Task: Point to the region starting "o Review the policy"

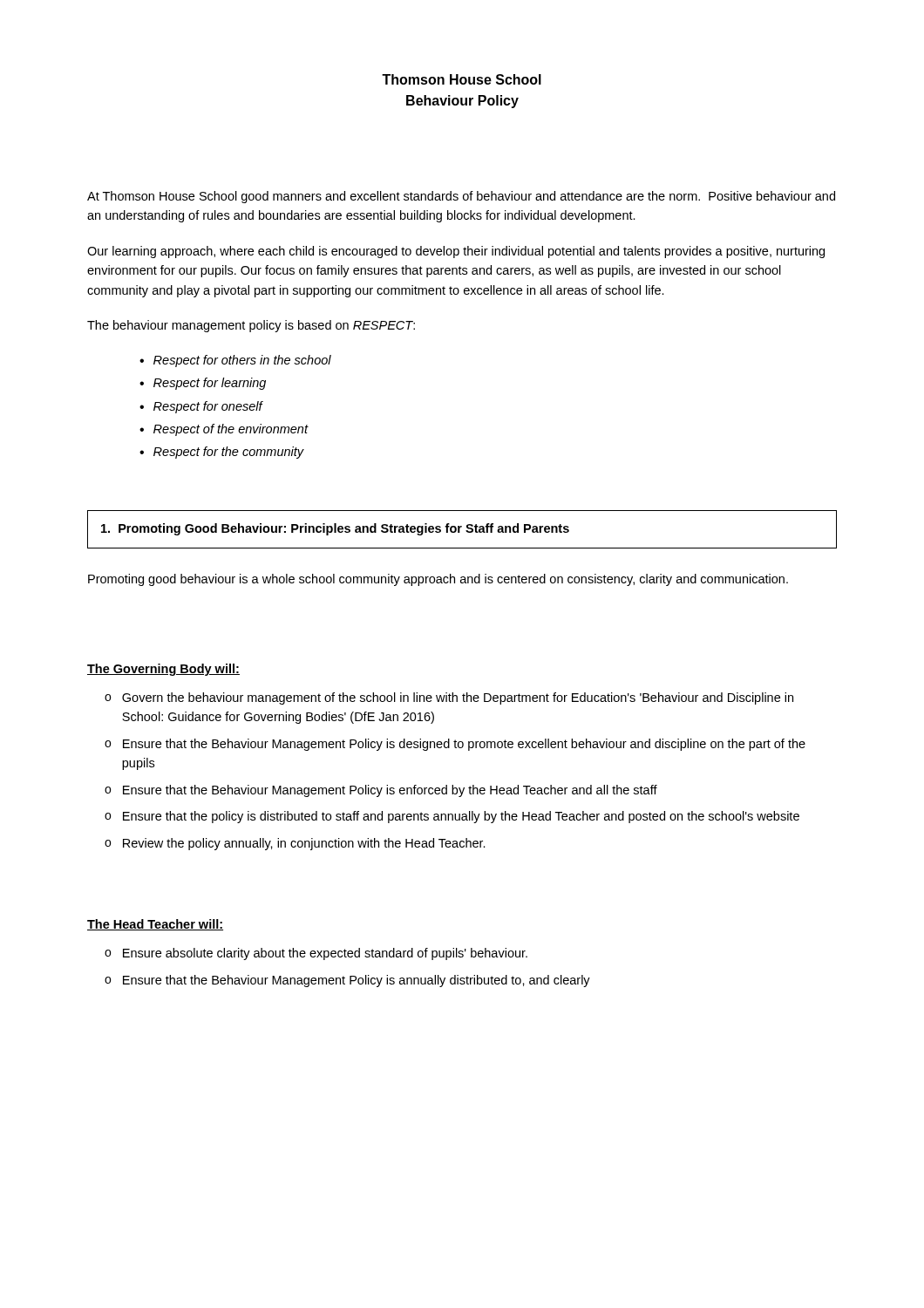Action: [295, 843]
